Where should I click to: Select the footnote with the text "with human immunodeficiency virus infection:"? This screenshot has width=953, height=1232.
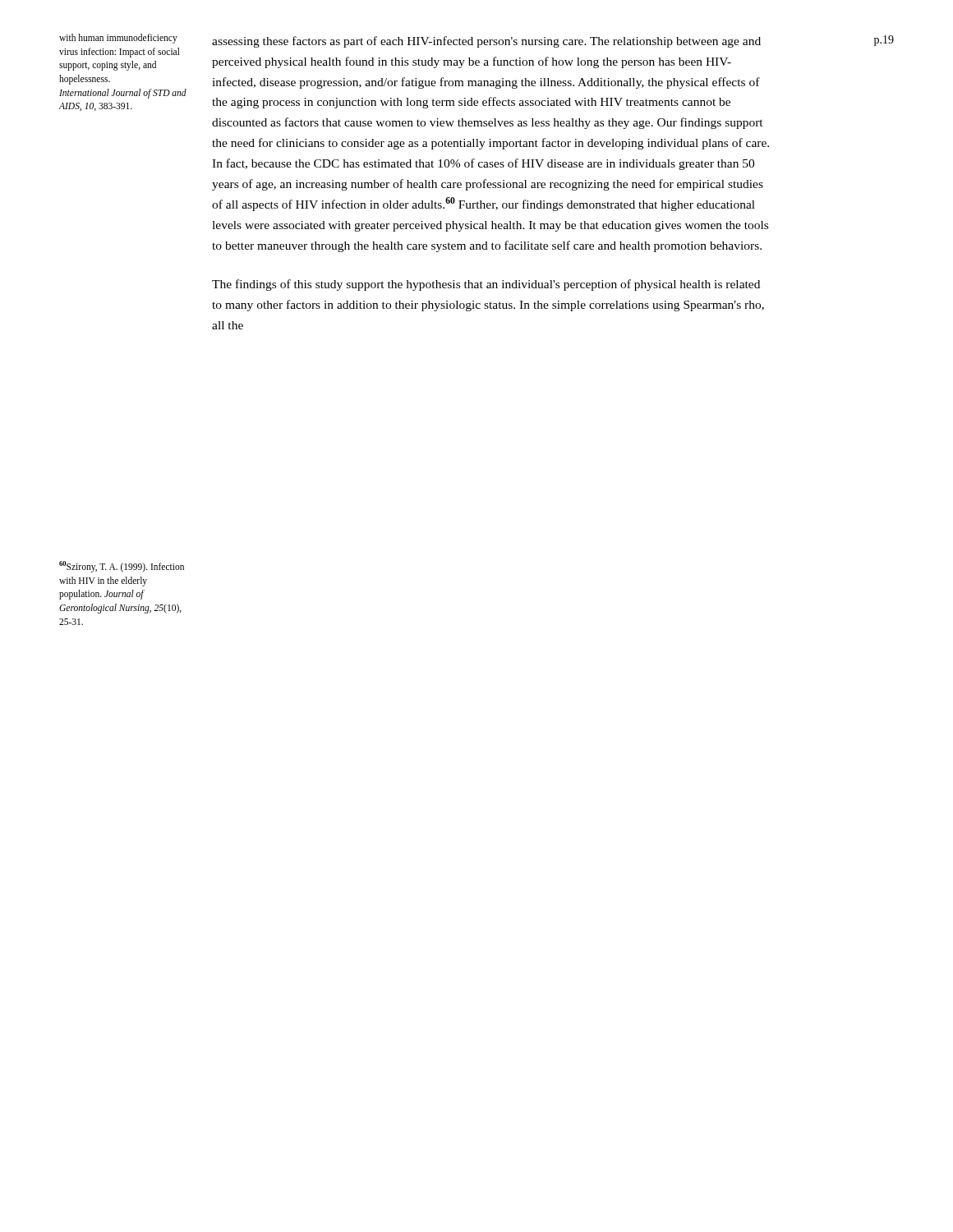[123, 72]
